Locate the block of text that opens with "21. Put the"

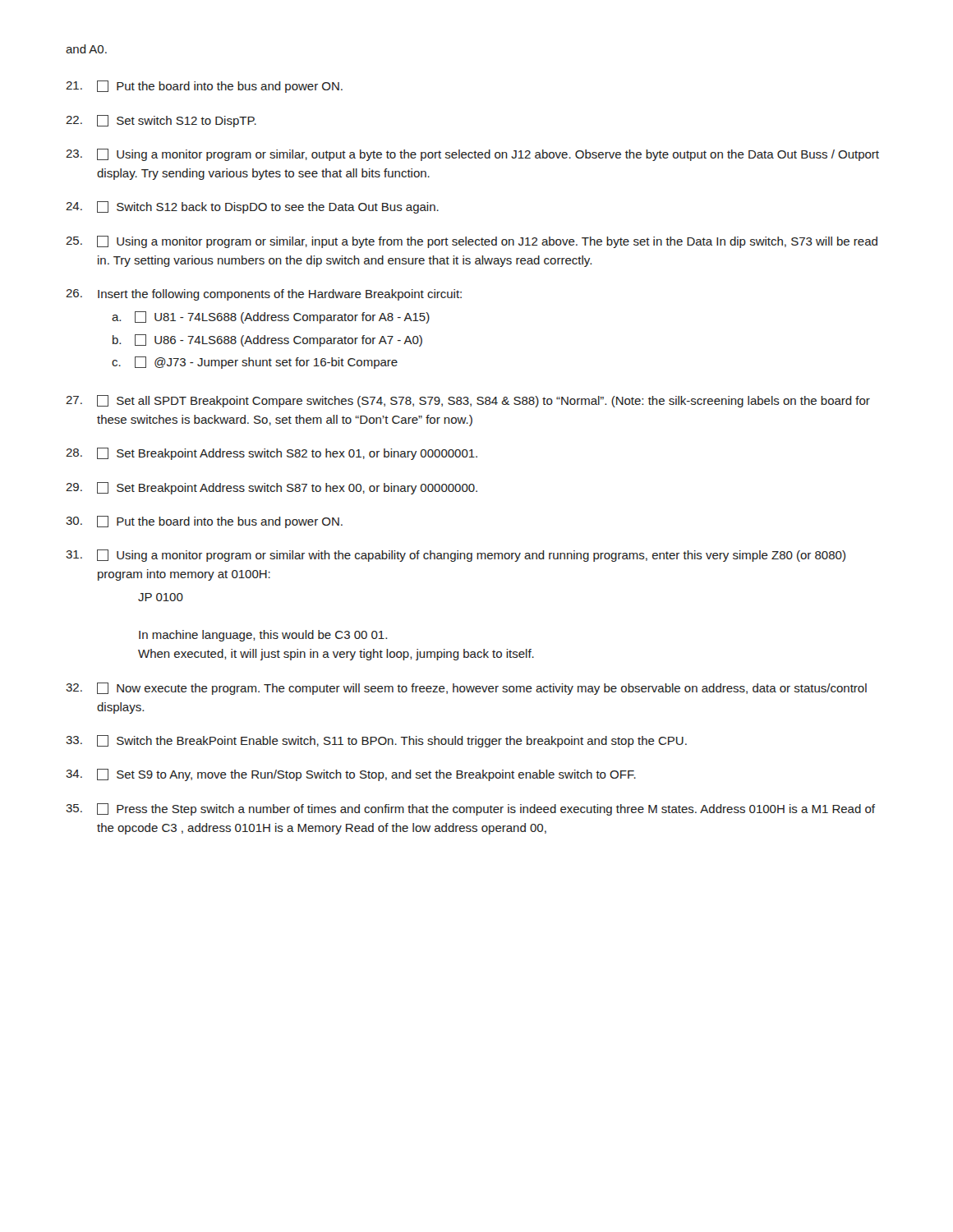point(204,87)
